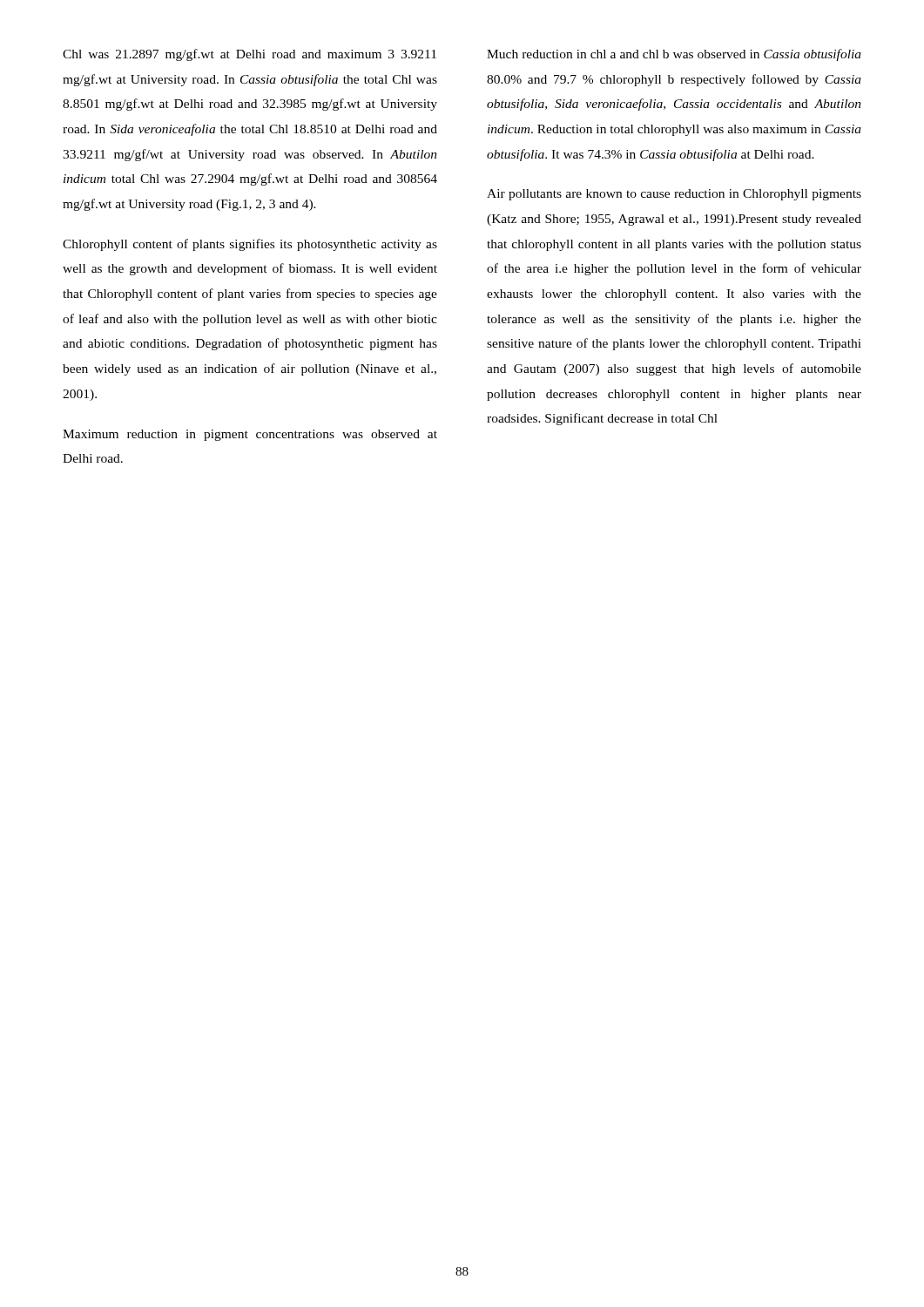Click on the text block that says "Much reduction in chl"
This screenshot has width=924, height=1307.
click(674, 104)
